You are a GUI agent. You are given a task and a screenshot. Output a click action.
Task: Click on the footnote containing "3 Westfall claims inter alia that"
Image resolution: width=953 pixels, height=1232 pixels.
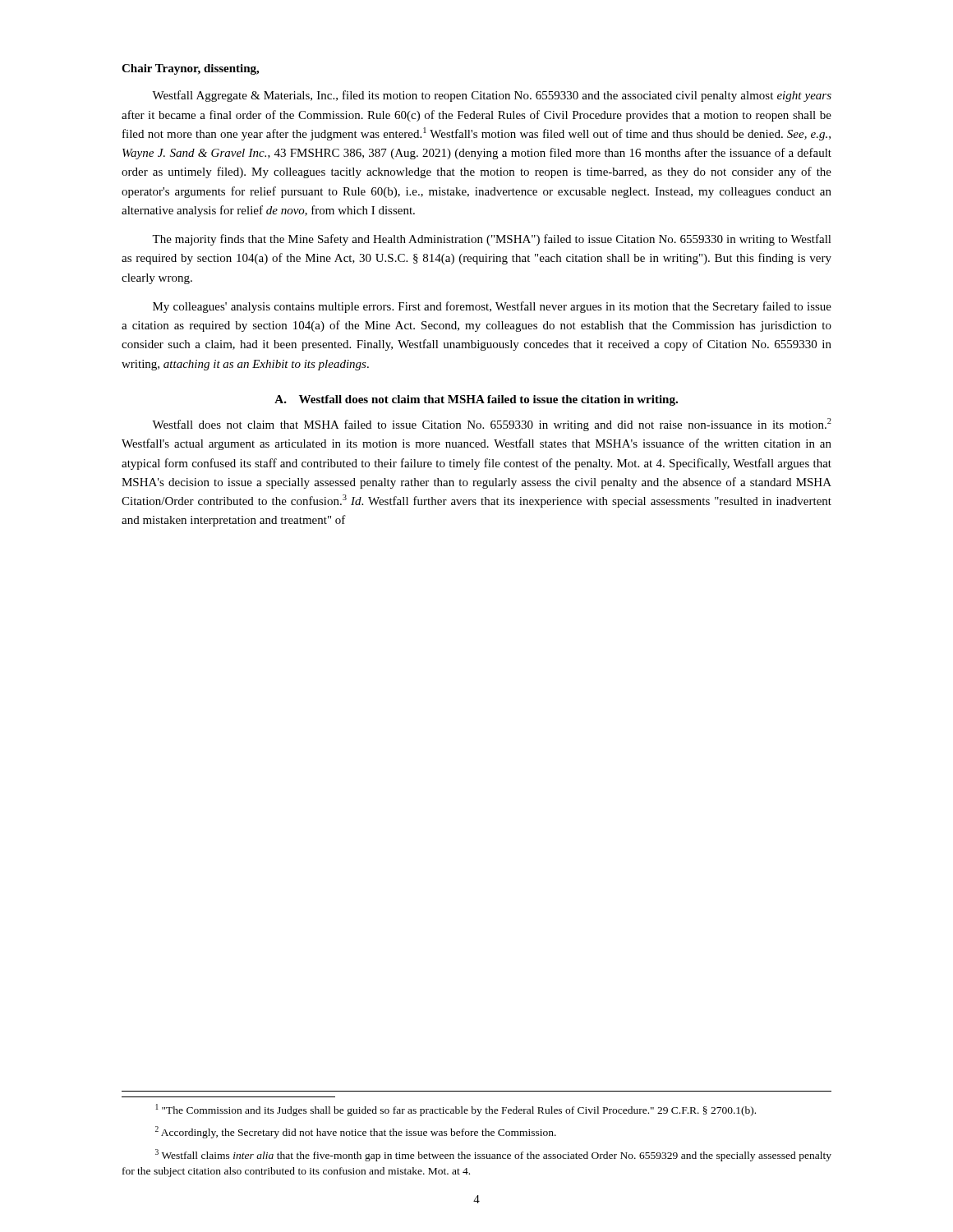[476, 1163]
